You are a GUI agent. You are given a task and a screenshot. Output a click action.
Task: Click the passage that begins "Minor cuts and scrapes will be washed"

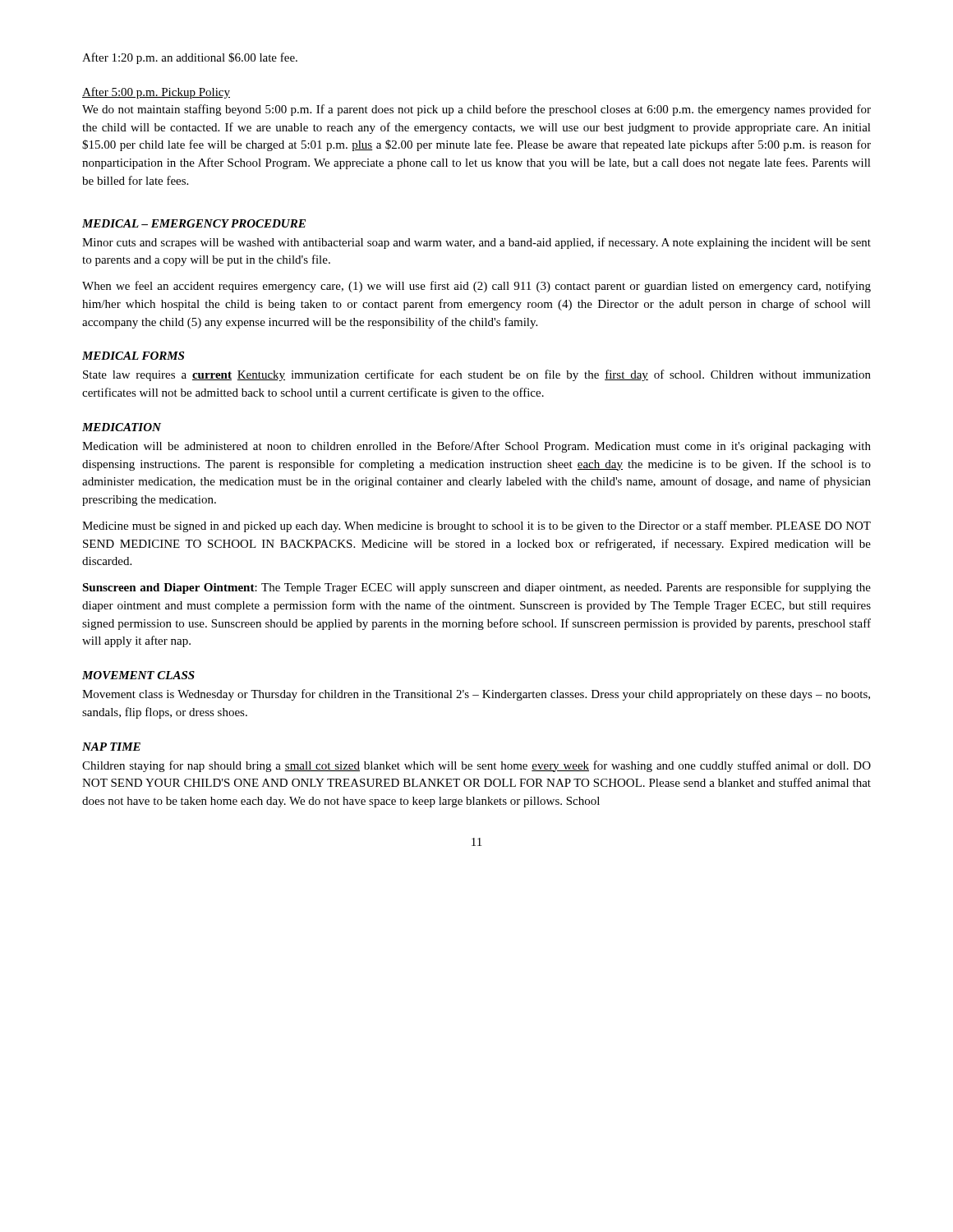click(x=476, y=251)
